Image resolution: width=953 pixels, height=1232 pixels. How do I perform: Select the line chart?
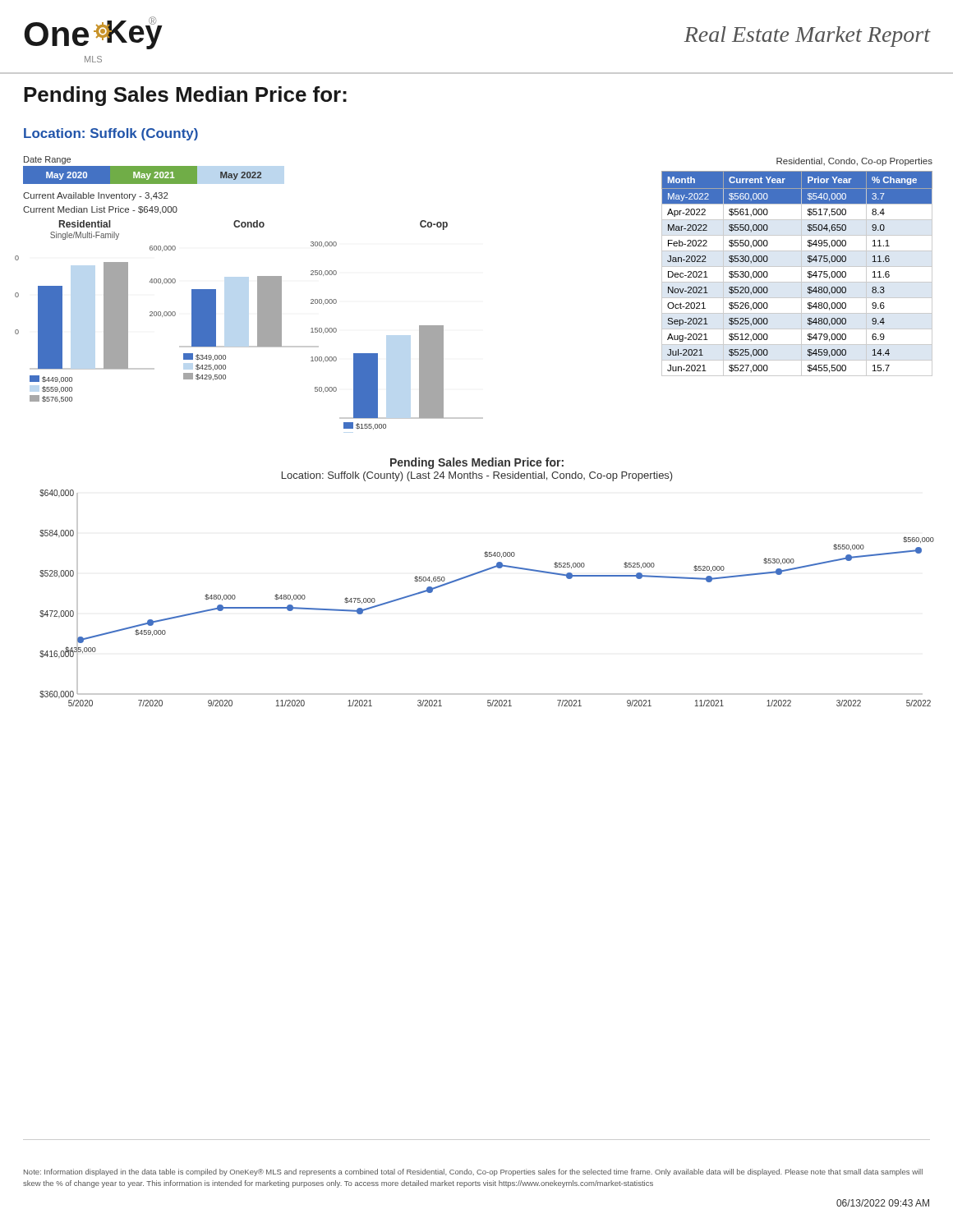477,591
